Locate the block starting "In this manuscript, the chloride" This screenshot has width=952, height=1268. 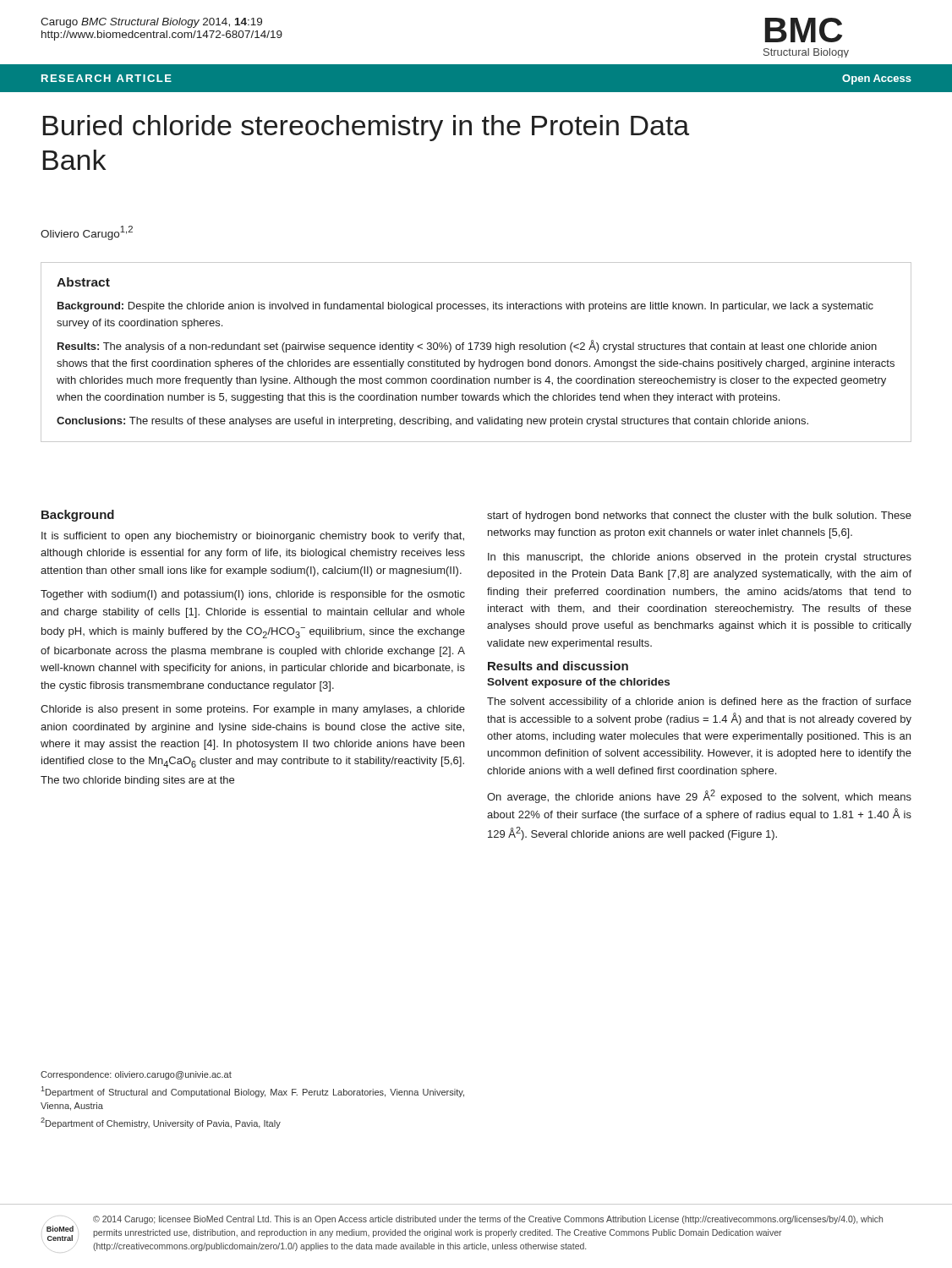[x=699, y=600]
